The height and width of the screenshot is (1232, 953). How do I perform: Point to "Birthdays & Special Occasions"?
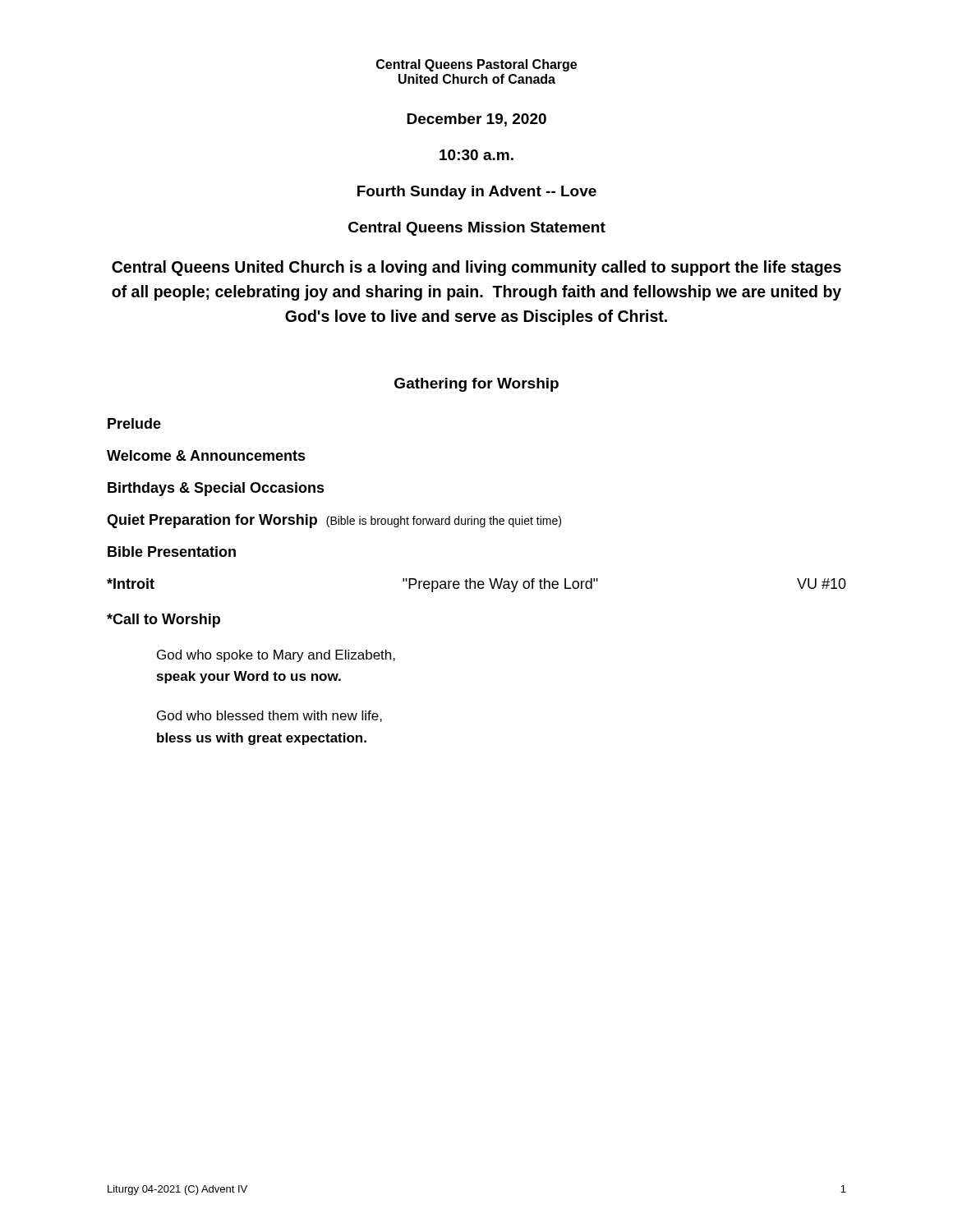point(216,488)
